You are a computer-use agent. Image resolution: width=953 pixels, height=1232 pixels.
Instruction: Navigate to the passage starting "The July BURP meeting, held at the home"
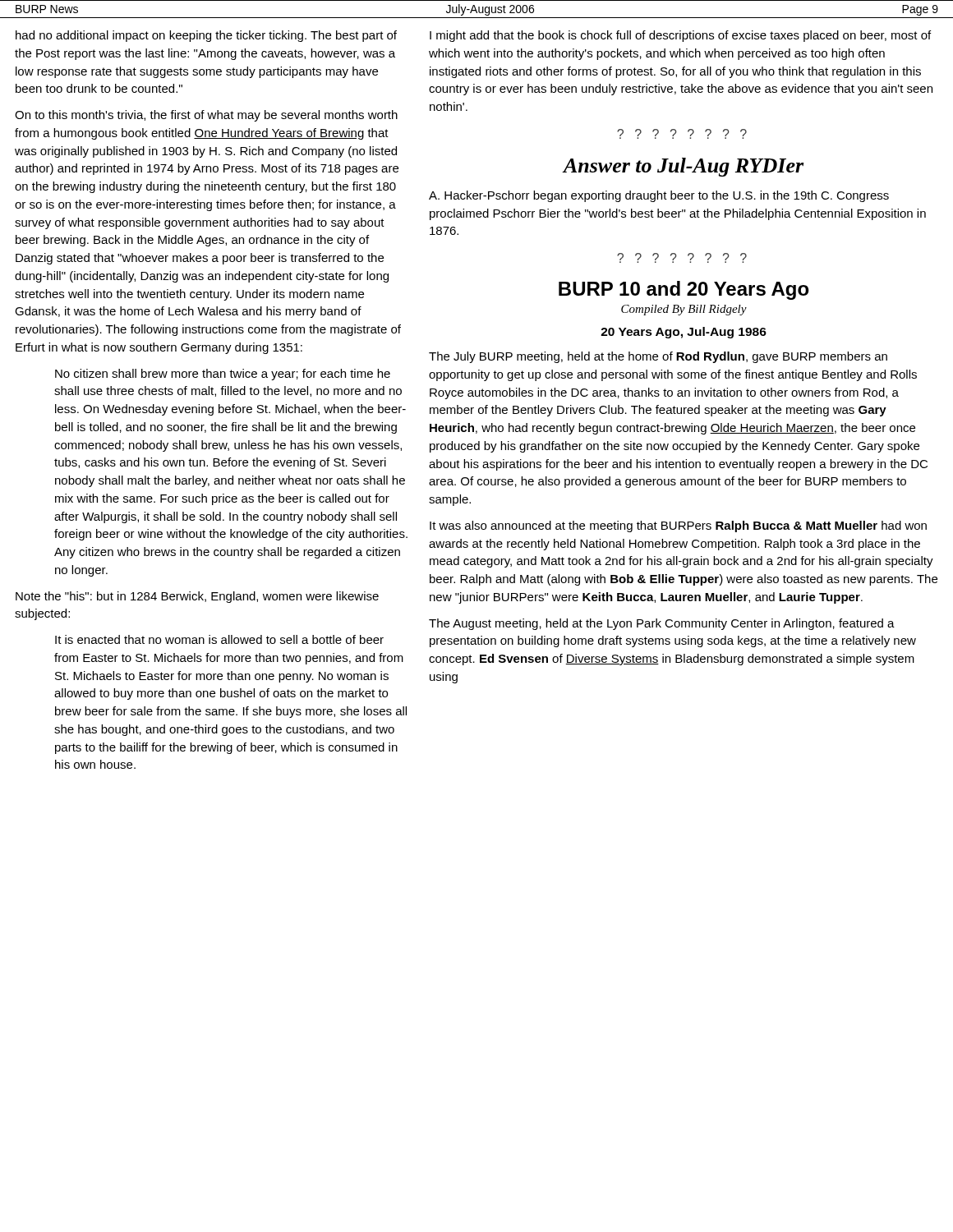(684, 428)
